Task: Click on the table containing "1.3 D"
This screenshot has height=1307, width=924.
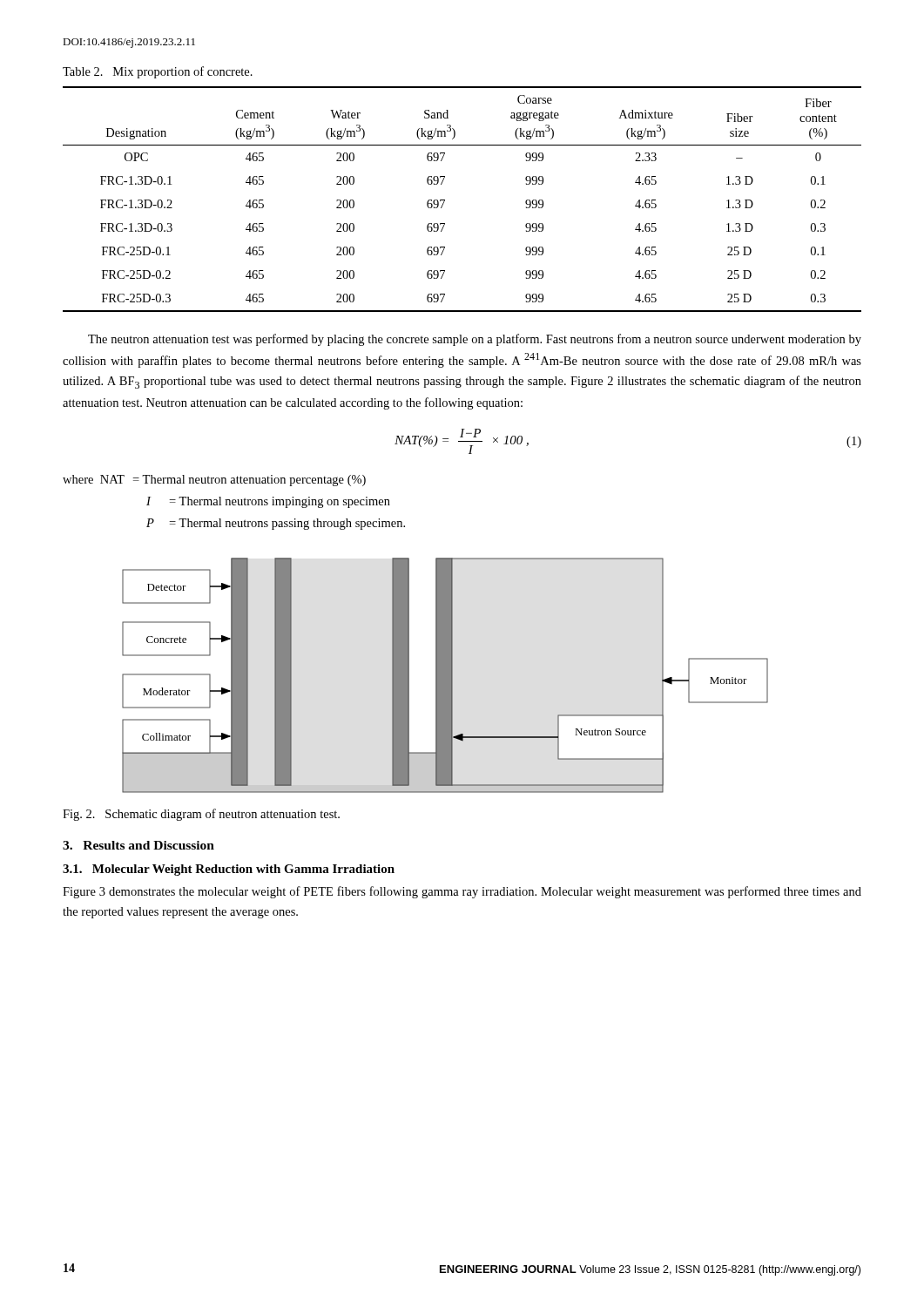Action: (462, 199)
